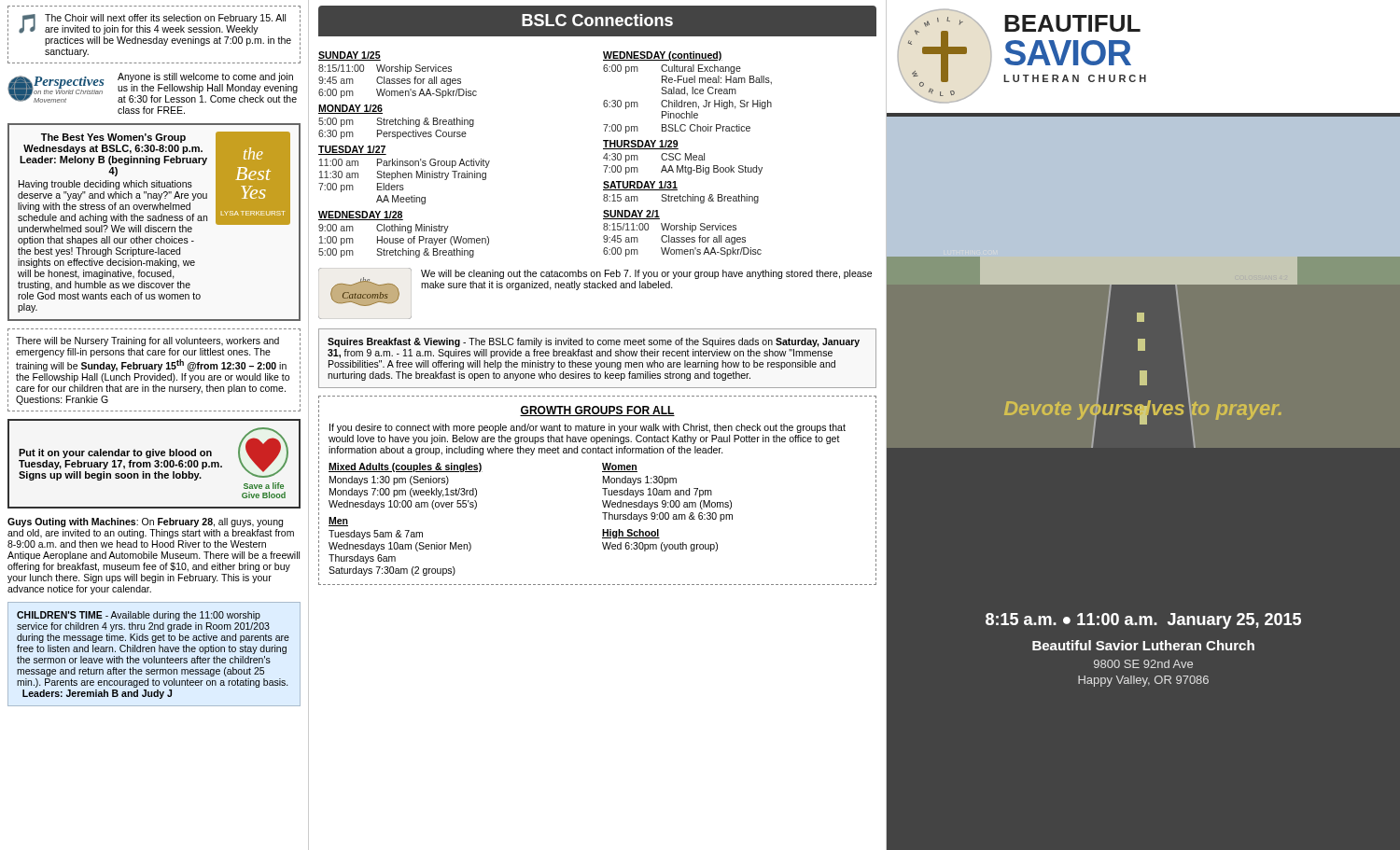
Task: Find the region starting "Put it on your"
Action: [x=154, y=463]
